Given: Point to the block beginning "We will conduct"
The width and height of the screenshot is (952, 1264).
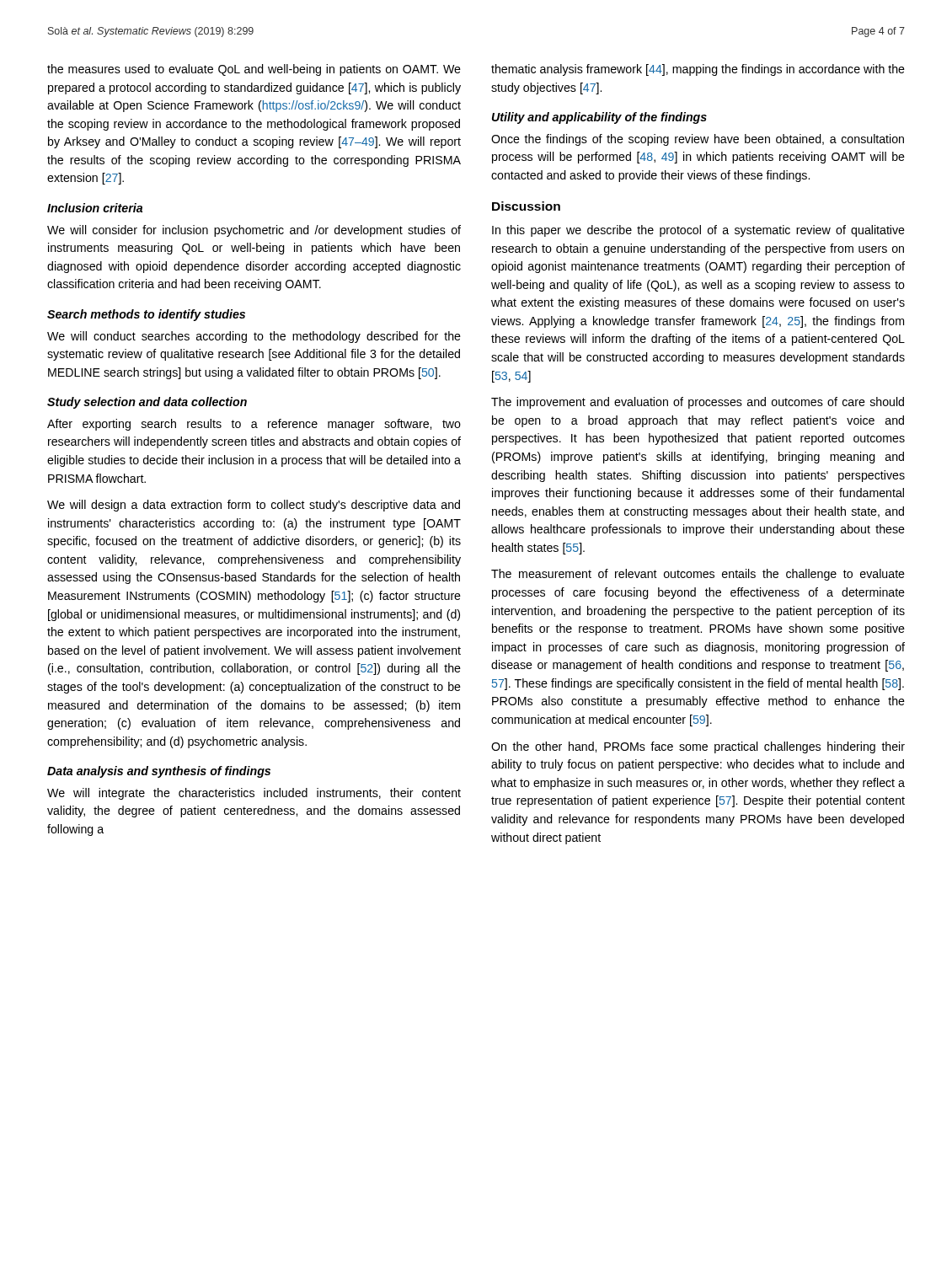Looking at the screenshot, I should tap(254, 355).
